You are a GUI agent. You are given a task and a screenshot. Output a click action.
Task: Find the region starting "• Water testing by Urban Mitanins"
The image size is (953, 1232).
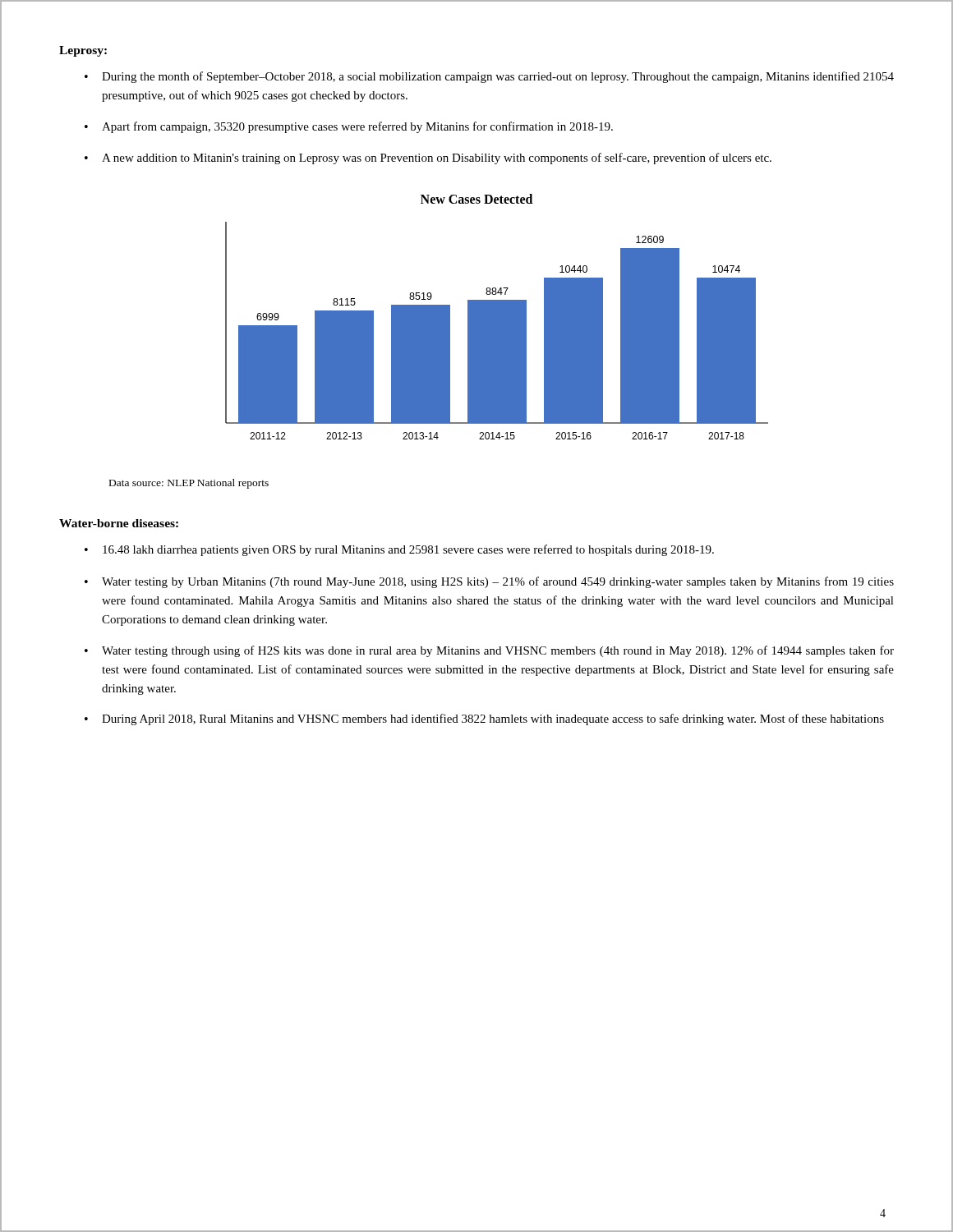489,601
